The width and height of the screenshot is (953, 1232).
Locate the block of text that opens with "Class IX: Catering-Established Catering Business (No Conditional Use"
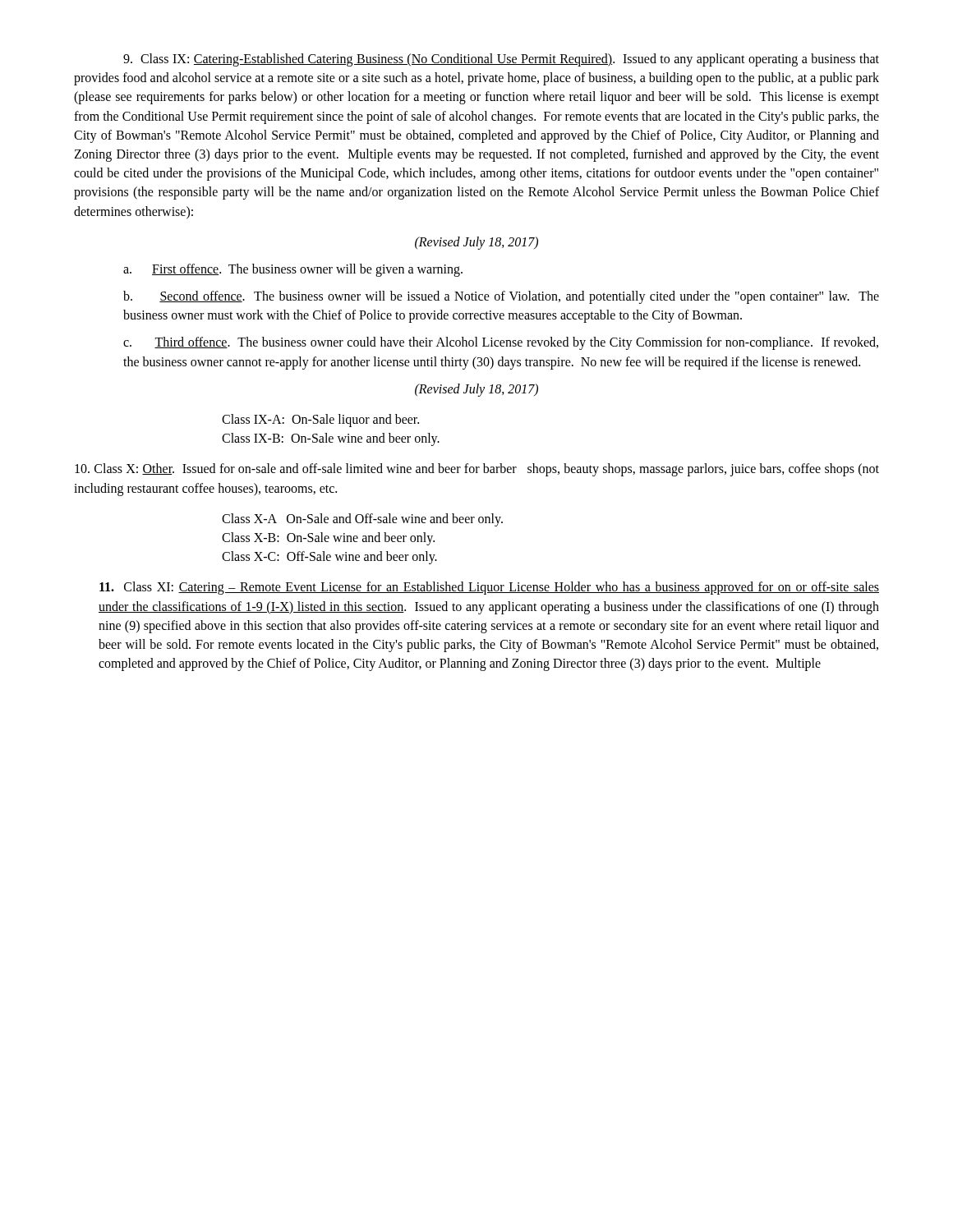click(x=476, y=135)
